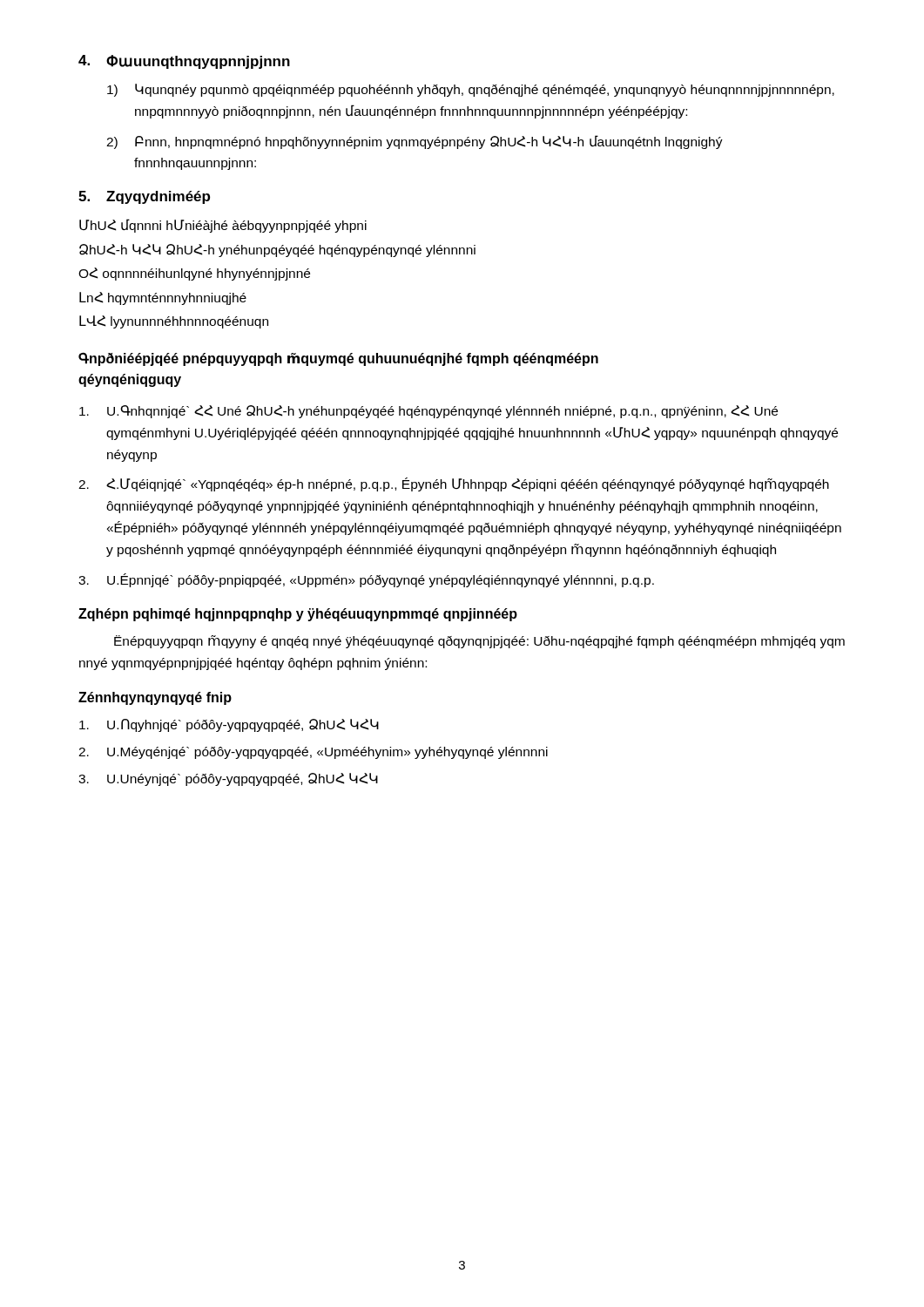Locate the block of text that opens with "1) Կqunqnéy pqunmò qpqéiqnméép pquohéénnh yhðqyh, qnqðénqjhé"

point(476,101)
